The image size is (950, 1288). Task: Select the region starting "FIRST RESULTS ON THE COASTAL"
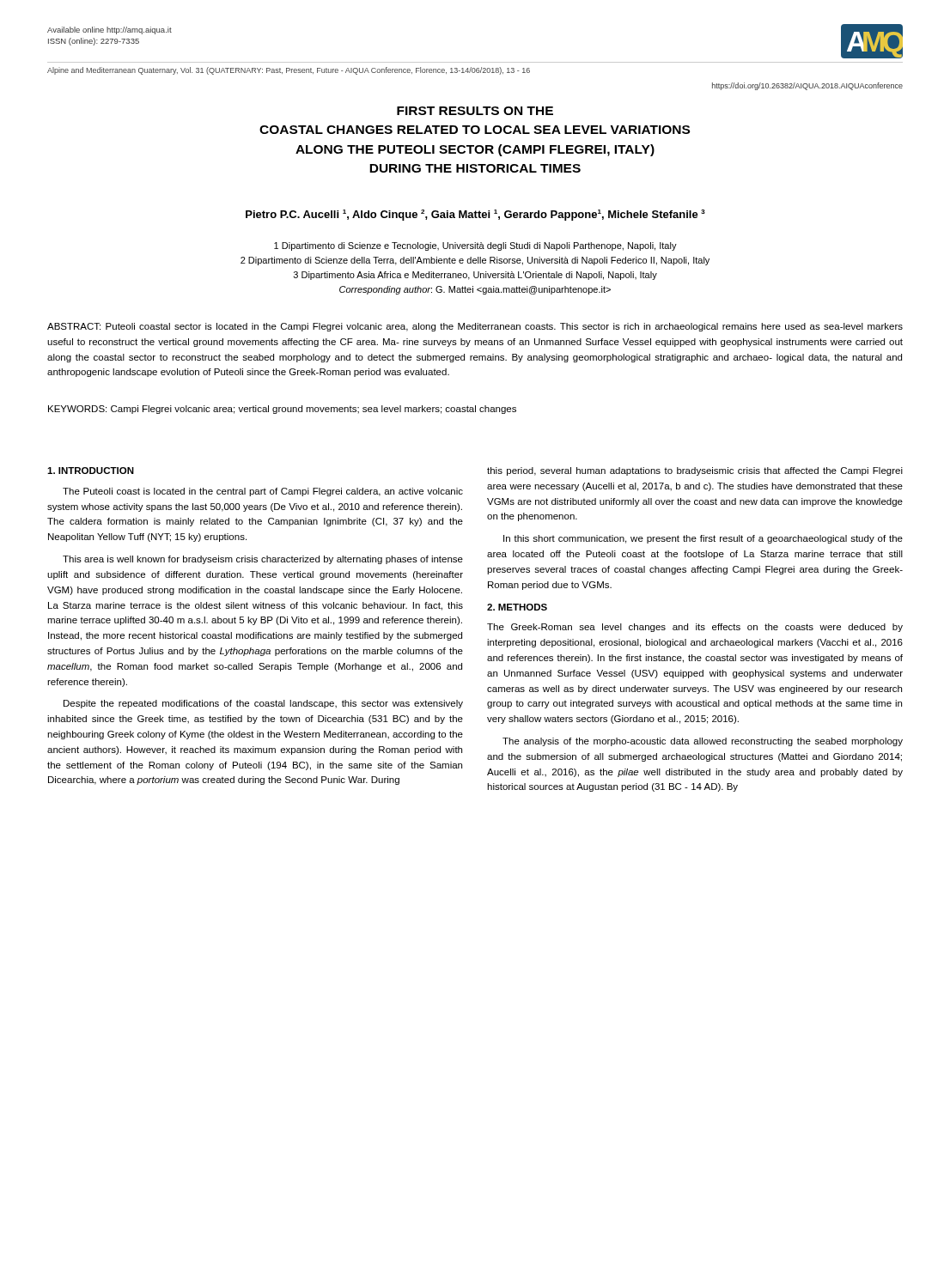[475, 140]
